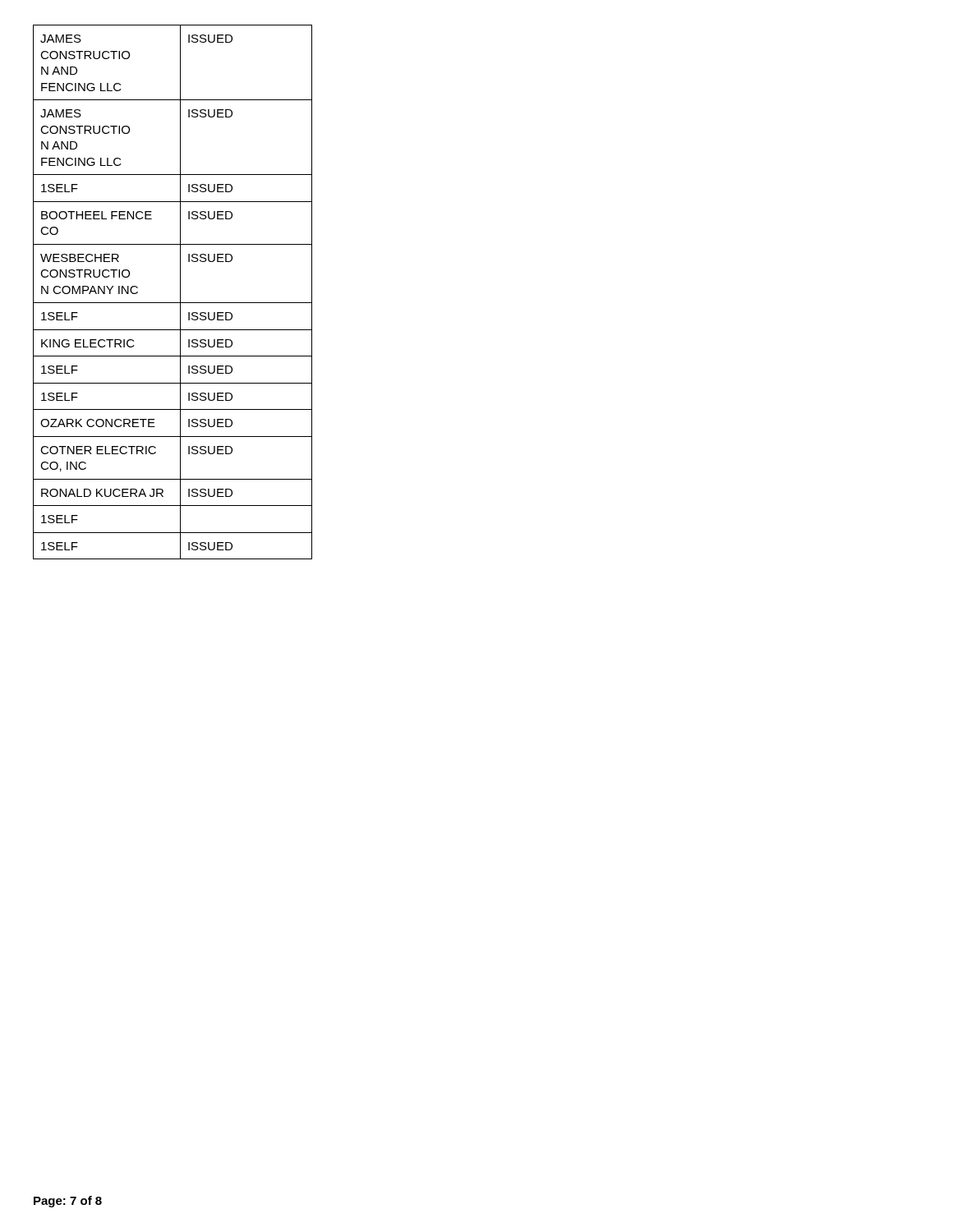Locate a table
The image size is (953, 1232).
[x=173, y=292]
